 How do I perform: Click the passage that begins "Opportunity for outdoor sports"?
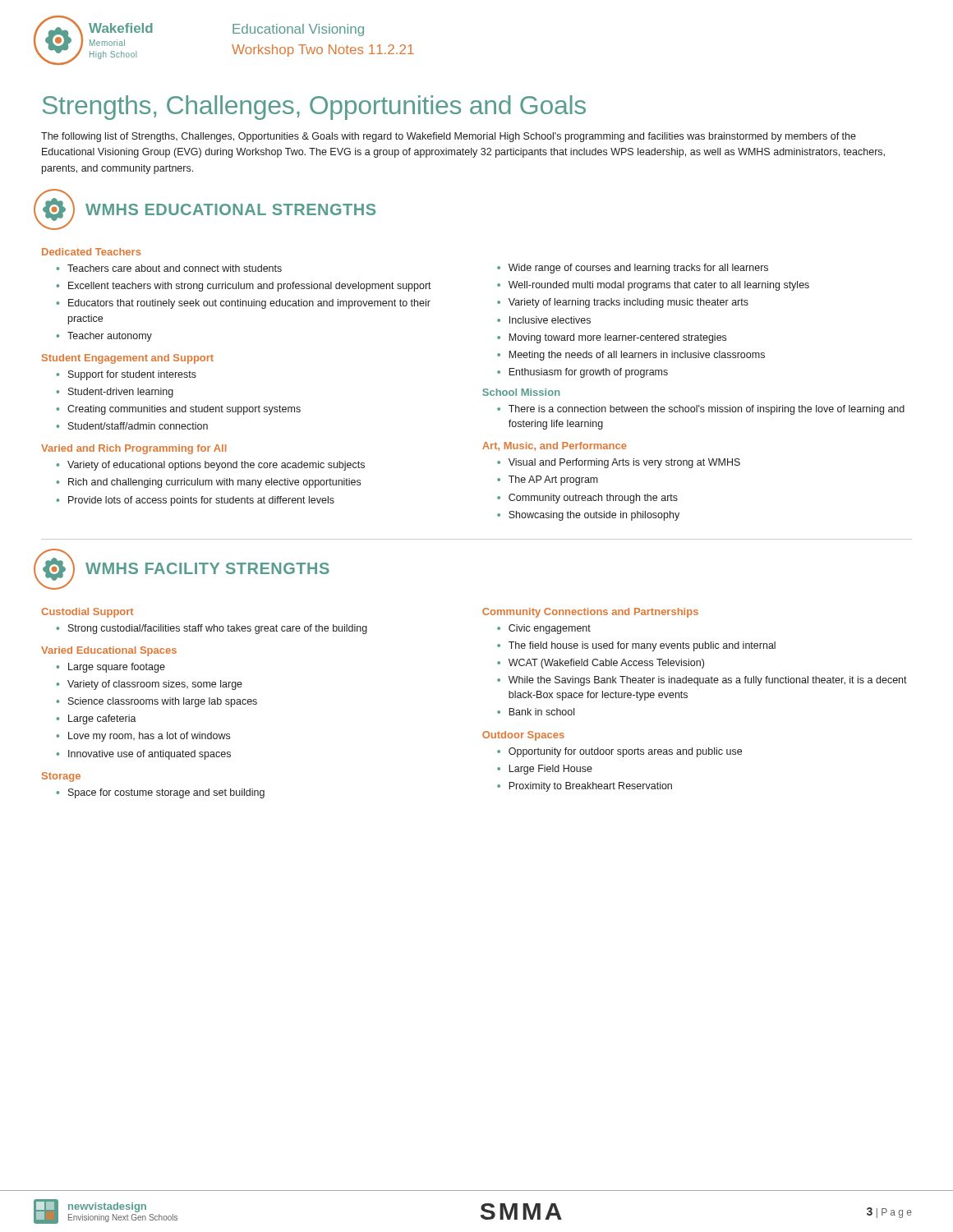click(625, 751)
